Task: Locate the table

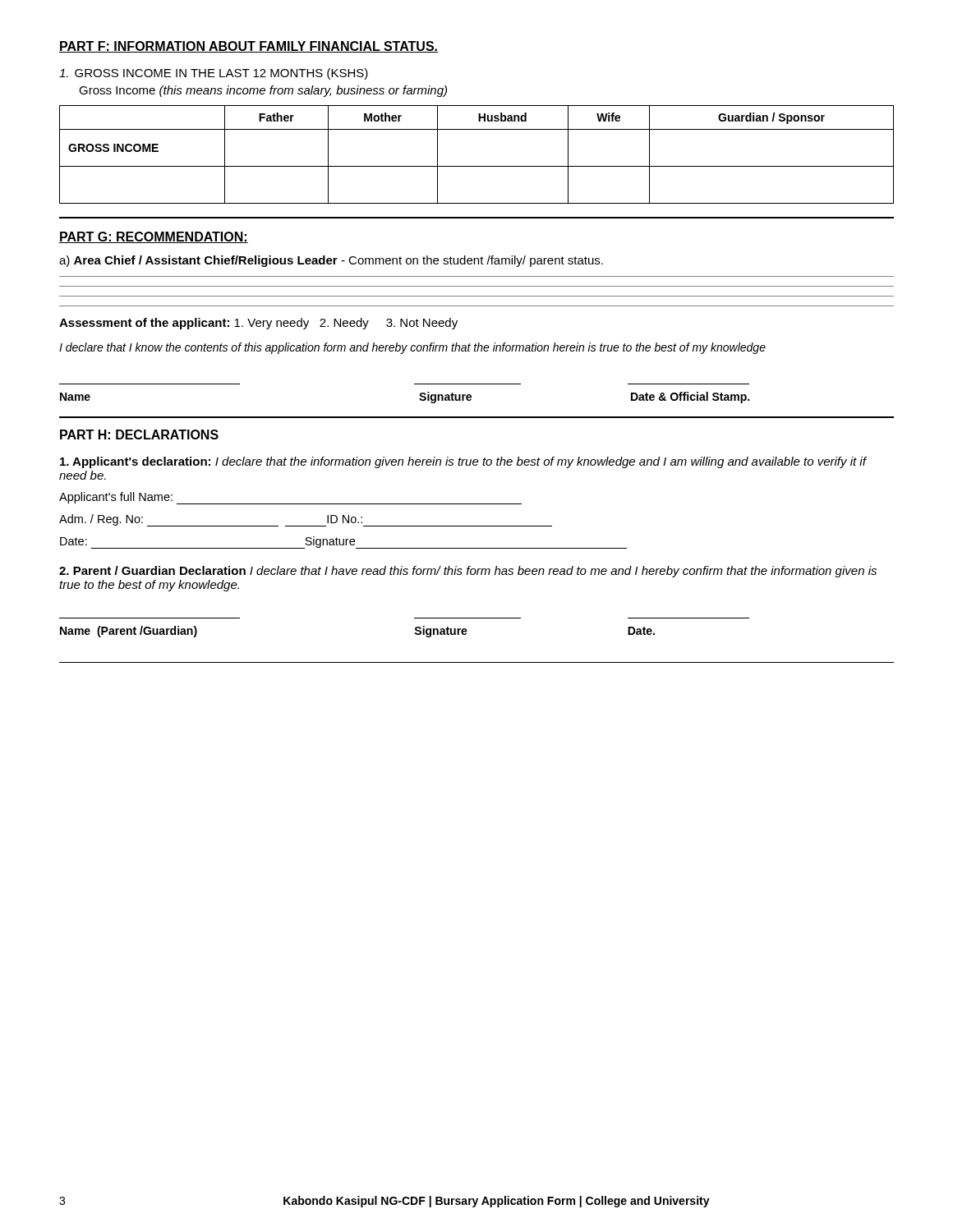Action: click(476, 154)
